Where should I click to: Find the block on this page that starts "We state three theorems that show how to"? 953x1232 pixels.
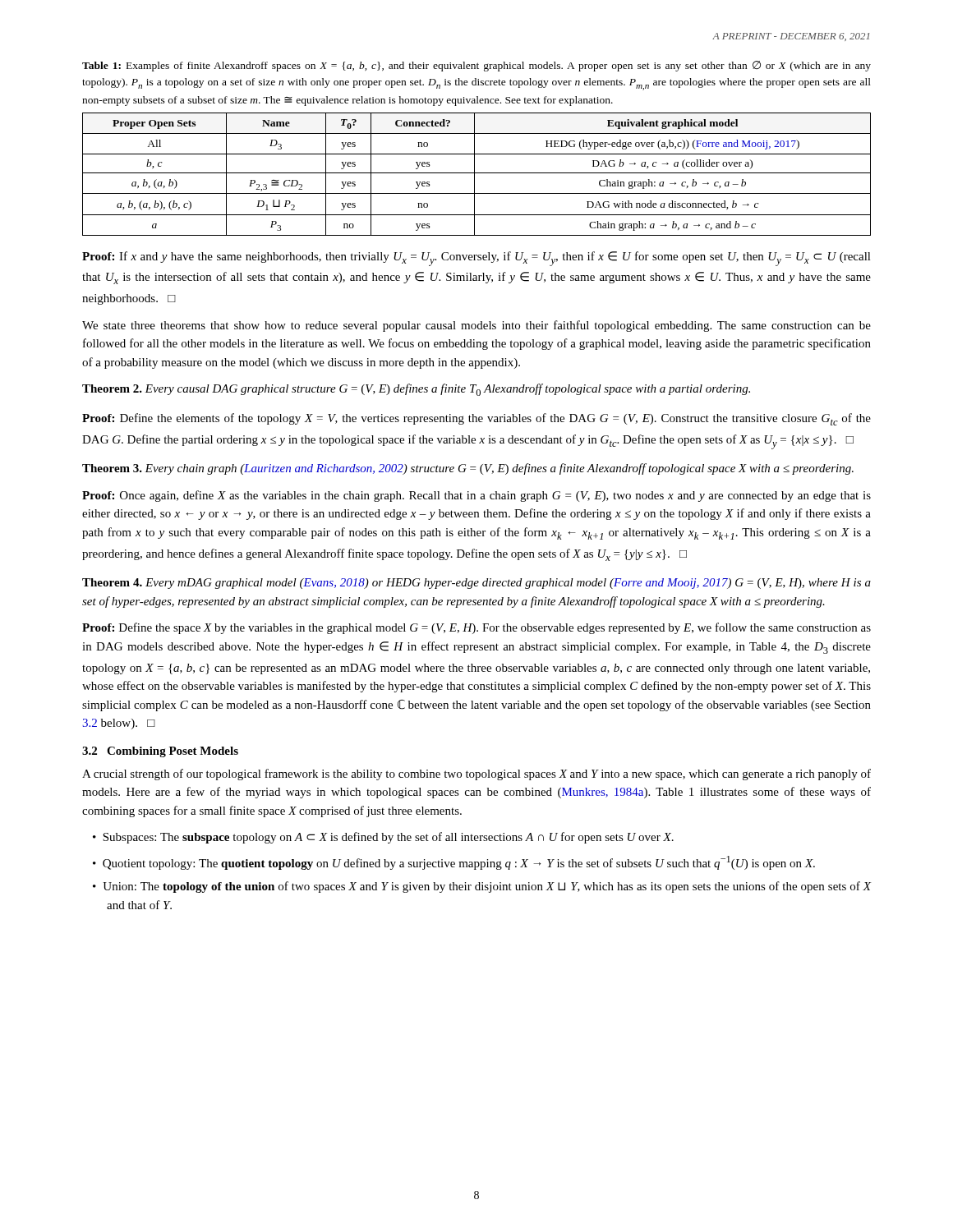[x=476, y=343]
